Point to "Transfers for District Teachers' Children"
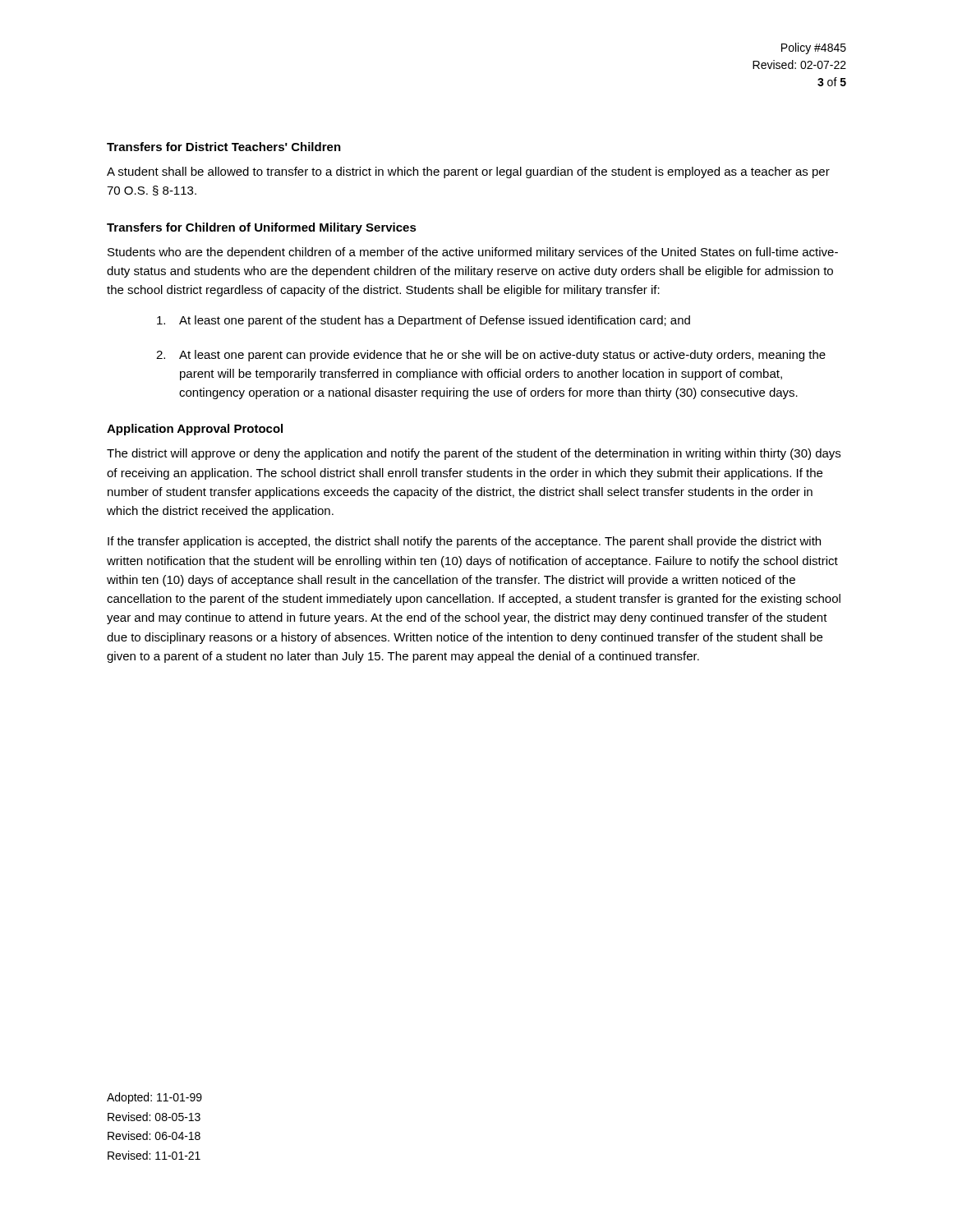Screen dimensions: 1232x953 click(224, 147)
